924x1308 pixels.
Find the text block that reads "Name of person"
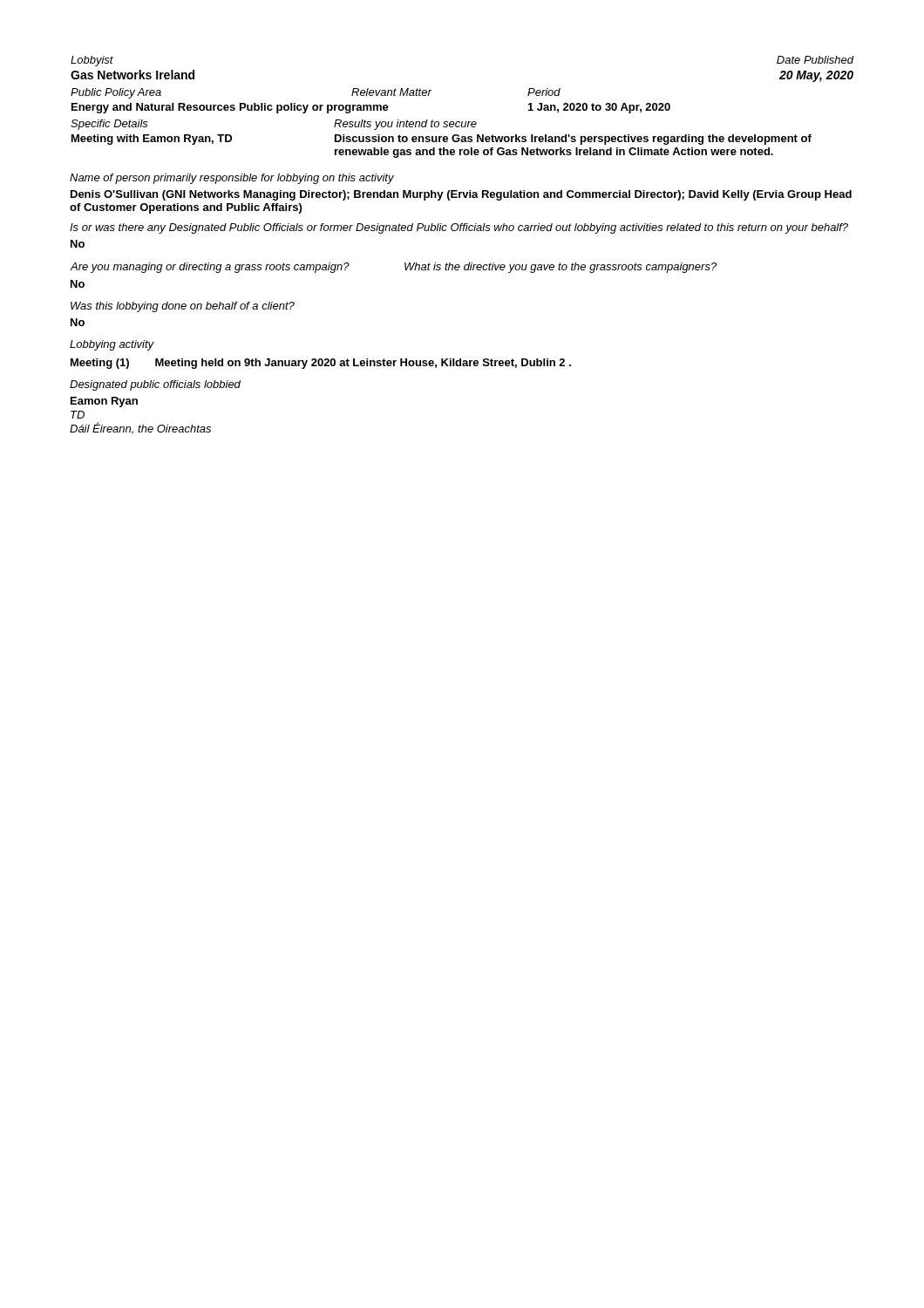tap(232, 177)
